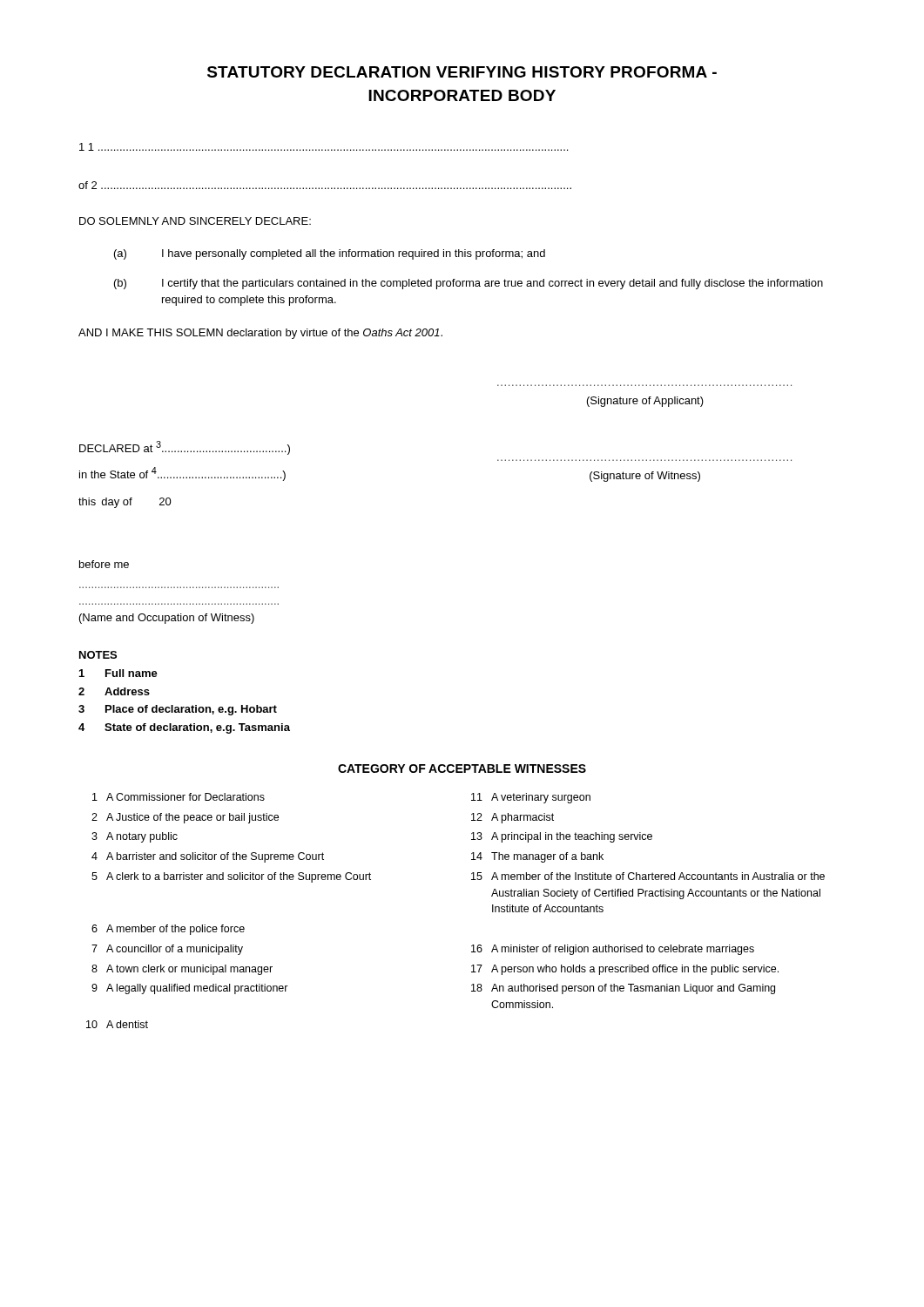This screenshot has height=1307, width=924.
Task: Navigate to the text block starting "DECLARED at 3........................................) in the State"
Action: click(x=261, y=474)
